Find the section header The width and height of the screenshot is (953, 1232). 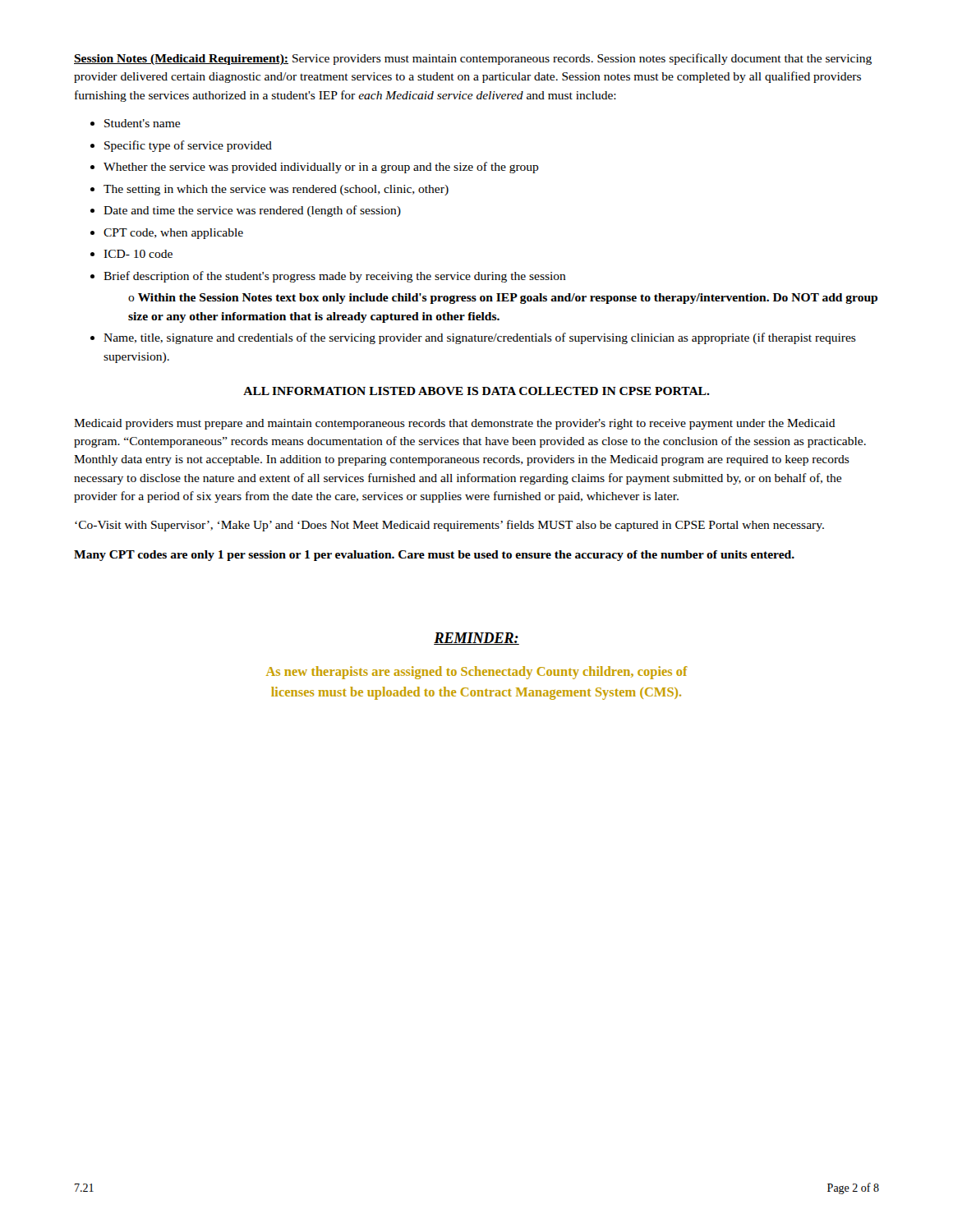(476, 391)
